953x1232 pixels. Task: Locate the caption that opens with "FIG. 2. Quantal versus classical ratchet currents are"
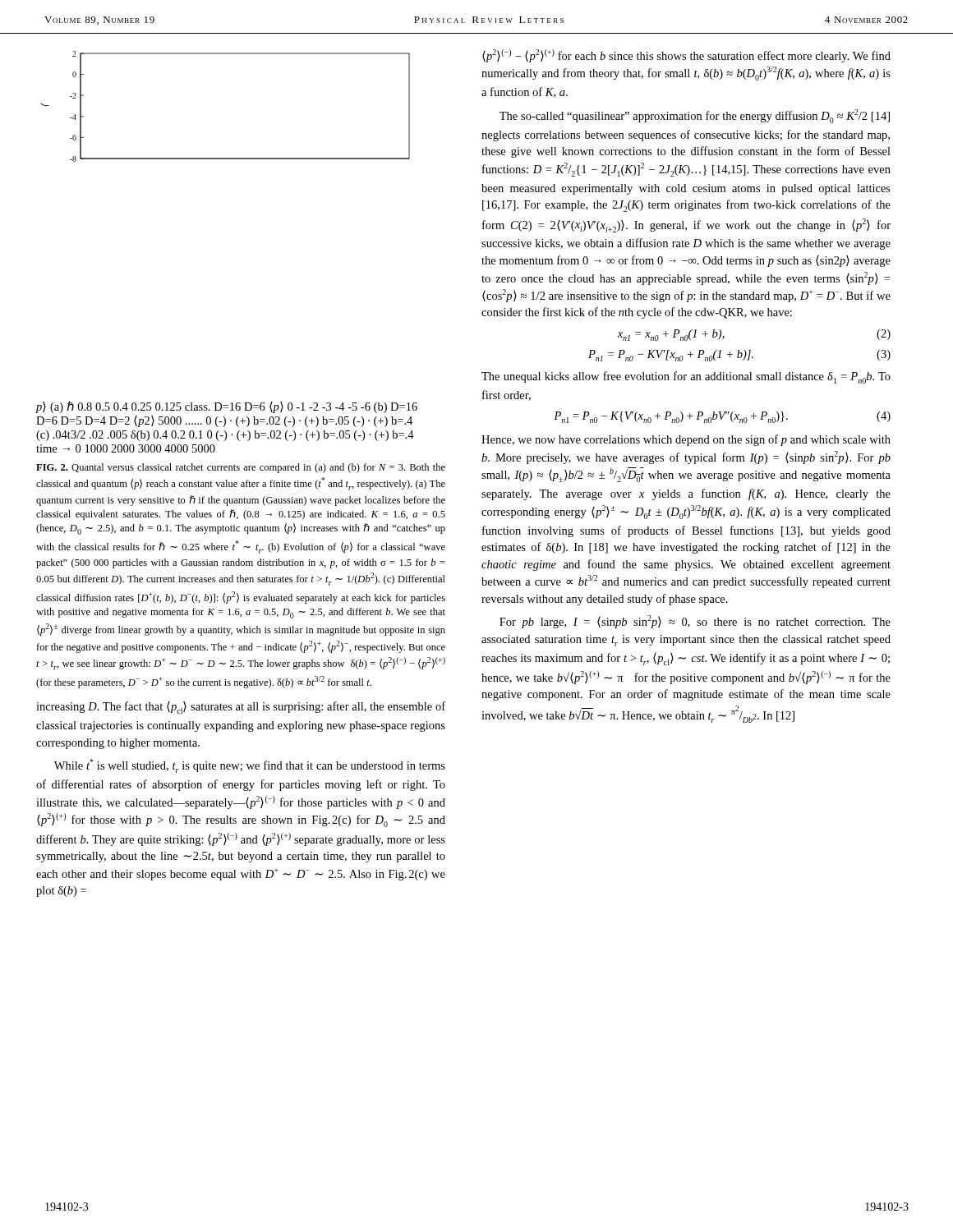click(241, 575)
